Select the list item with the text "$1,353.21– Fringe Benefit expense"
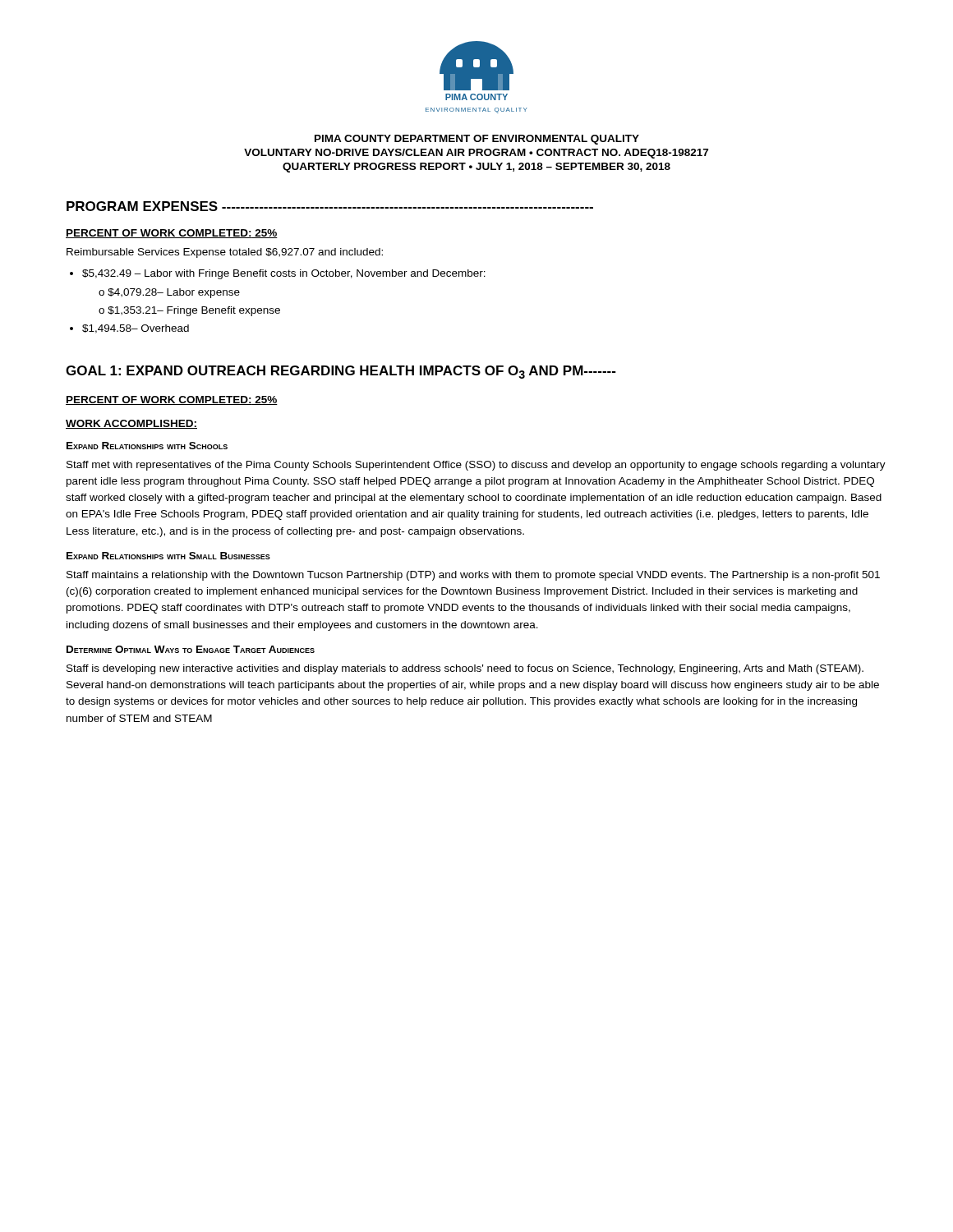Image resolution: width=953 pixels, height=1232 pixels. click(194, 310)
